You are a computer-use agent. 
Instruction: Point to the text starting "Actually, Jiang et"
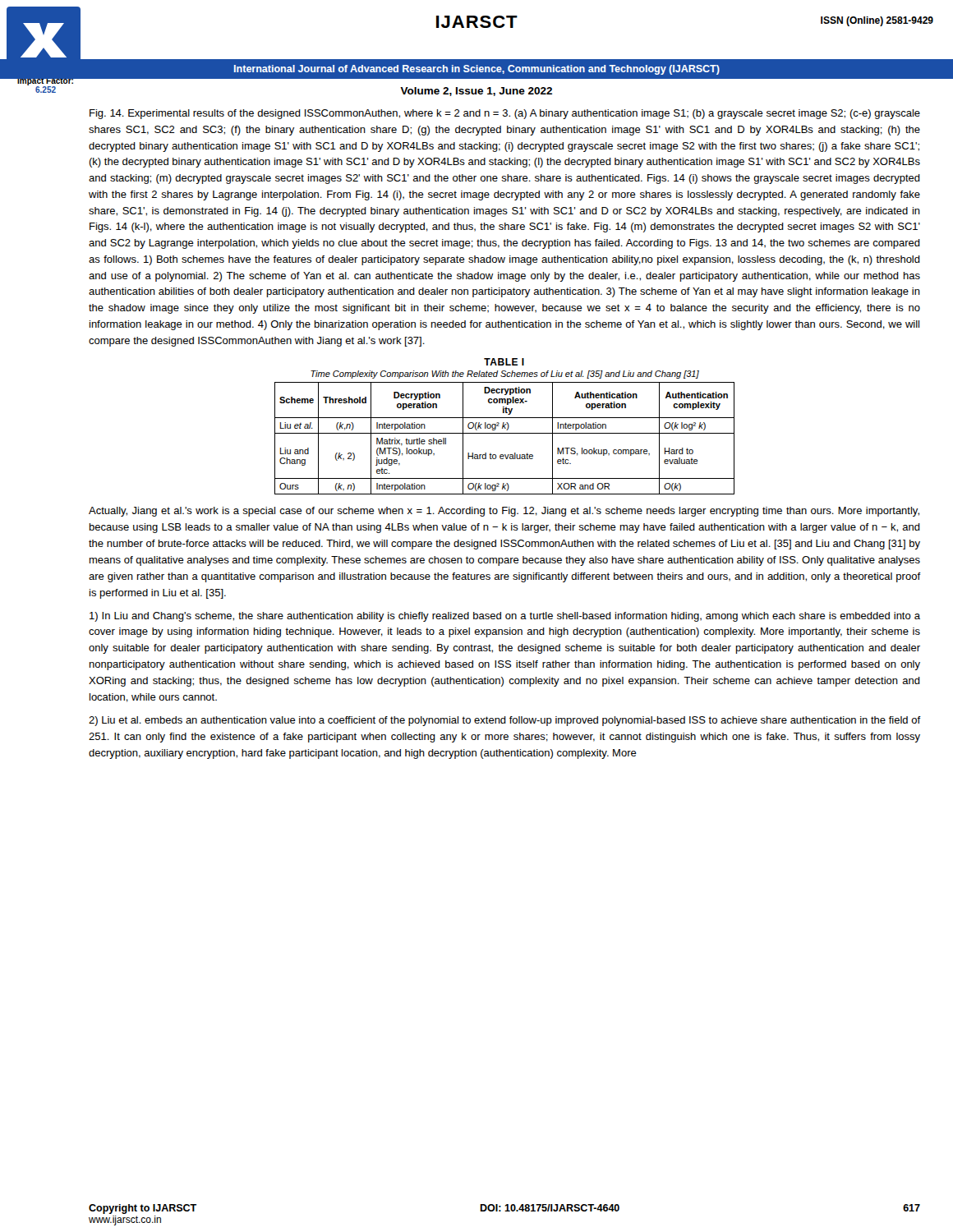(504, 552)
